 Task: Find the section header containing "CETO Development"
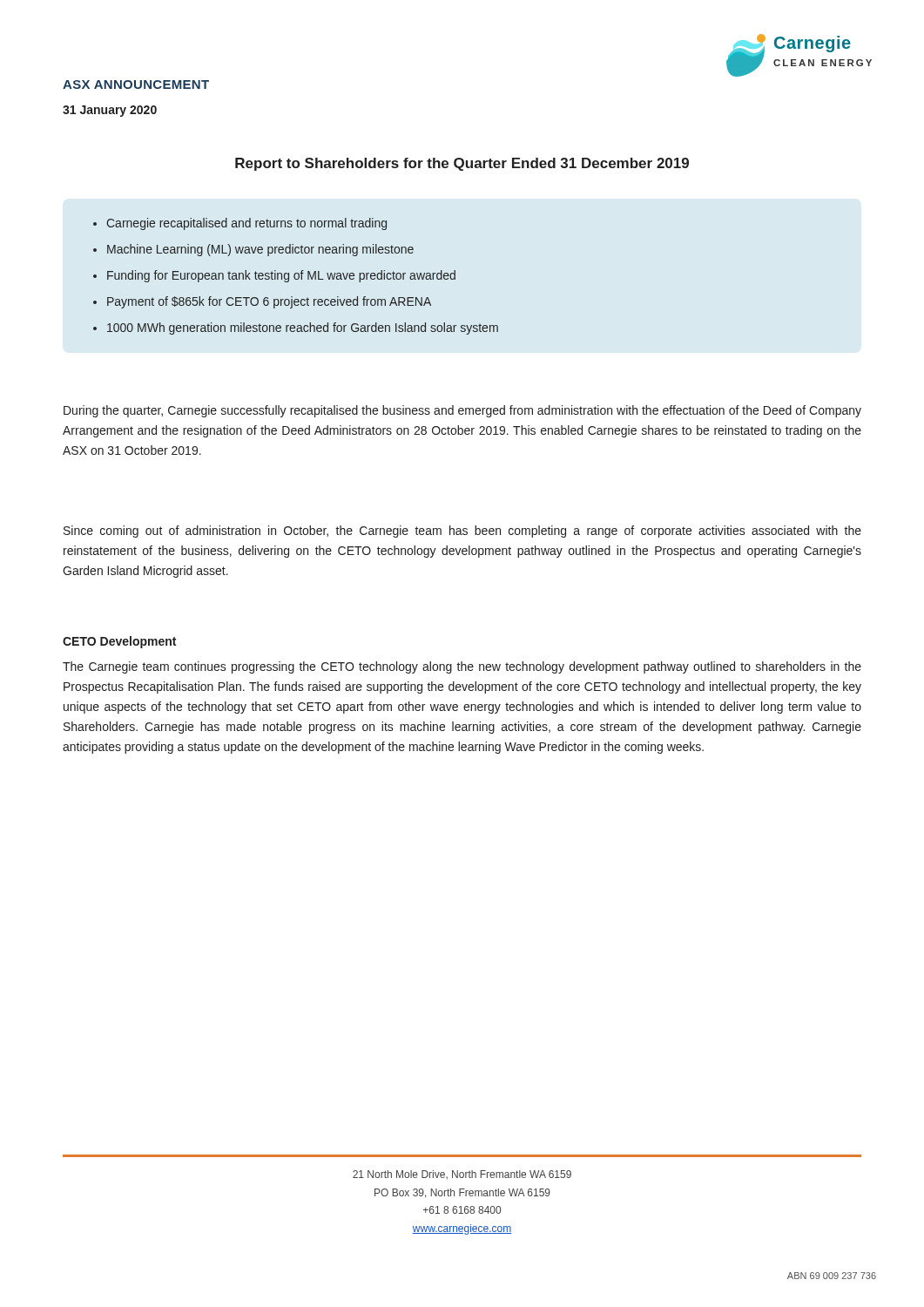click(120, 641)
